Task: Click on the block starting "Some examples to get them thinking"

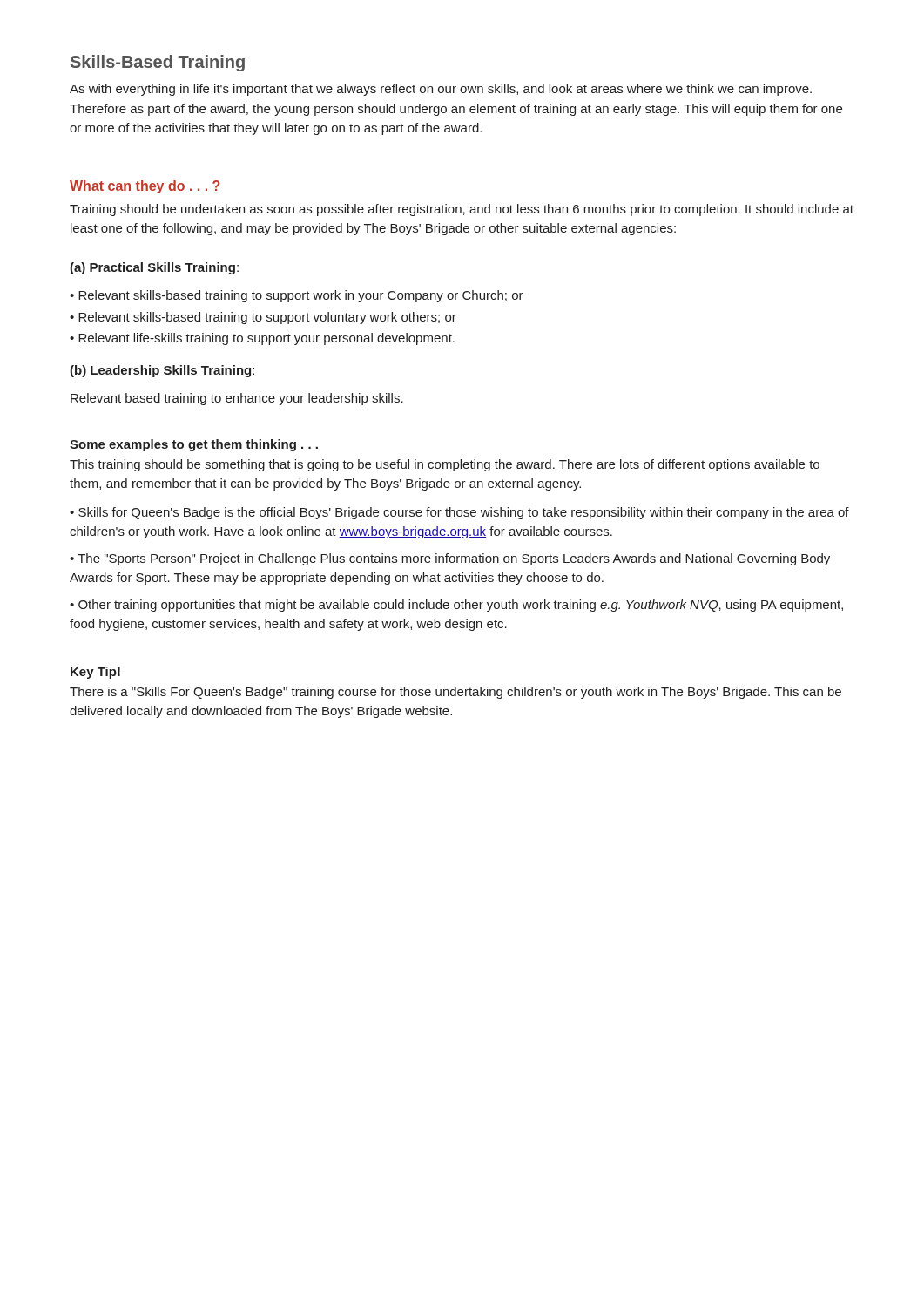Action: tap(194, 444)
